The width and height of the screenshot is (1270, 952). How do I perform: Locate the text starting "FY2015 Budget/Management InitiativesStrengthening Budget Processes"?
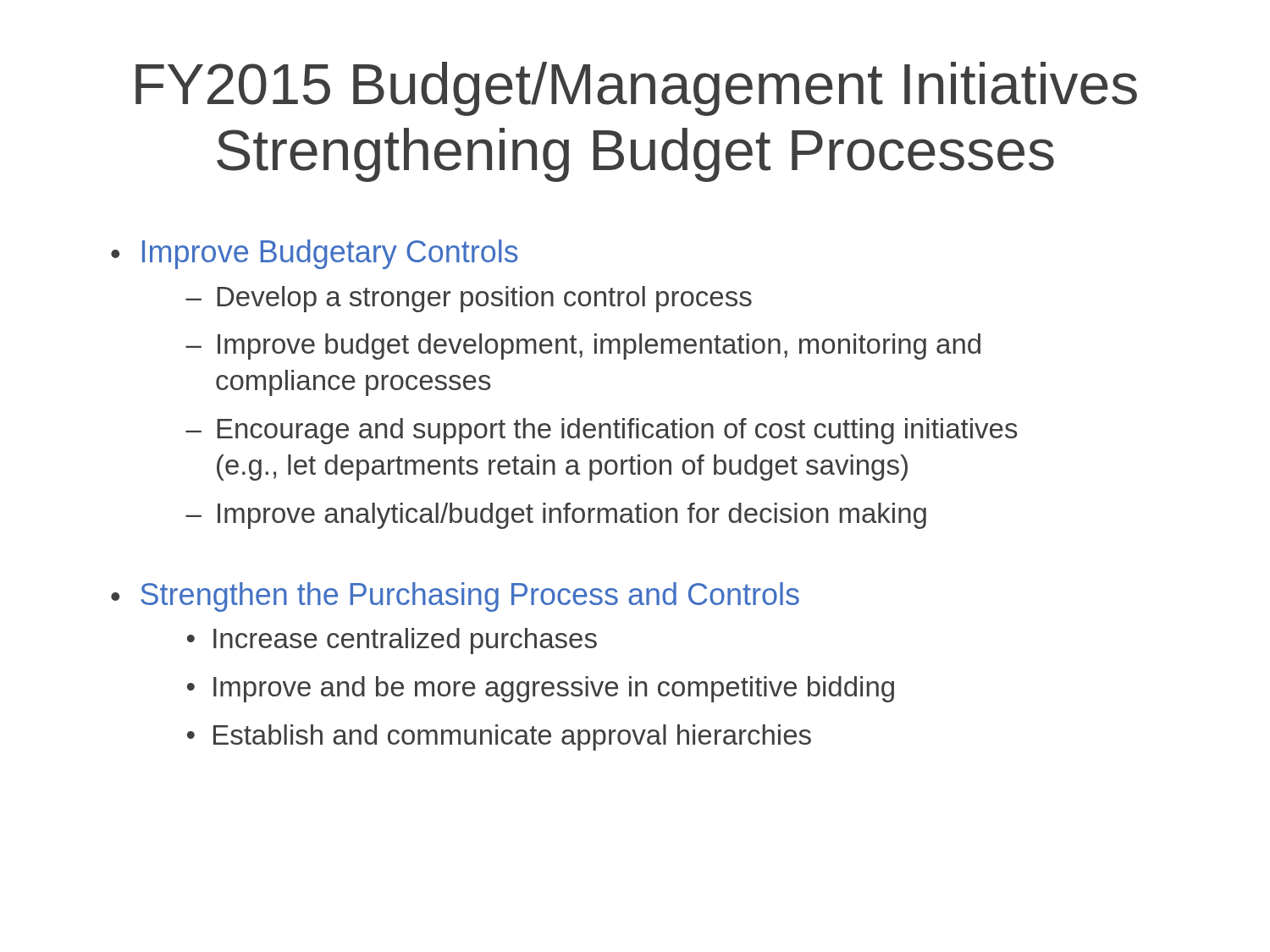(635, 117)
